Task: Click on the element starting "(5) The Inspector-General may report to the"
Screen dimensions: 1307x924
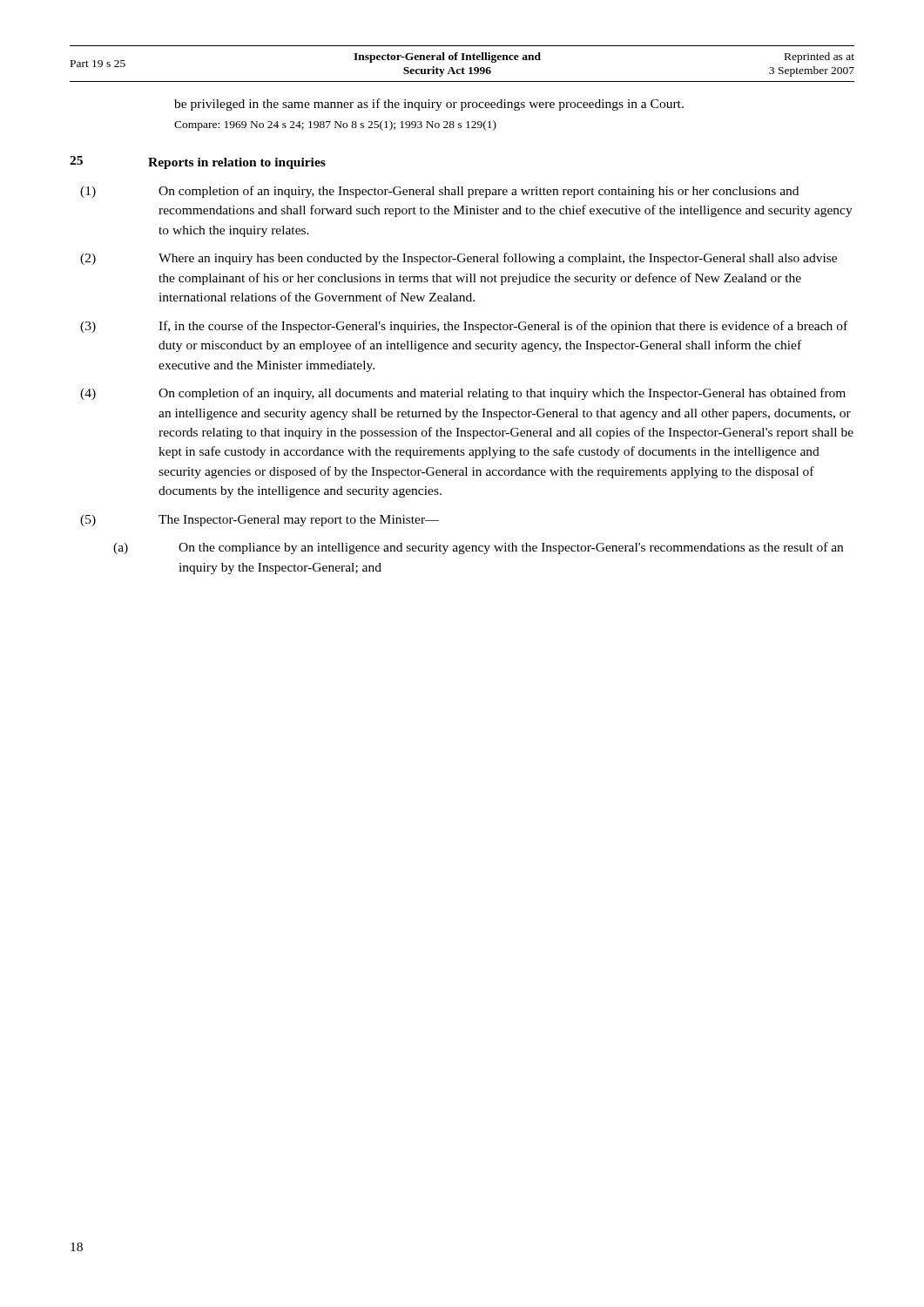Action: coord(260,521)
